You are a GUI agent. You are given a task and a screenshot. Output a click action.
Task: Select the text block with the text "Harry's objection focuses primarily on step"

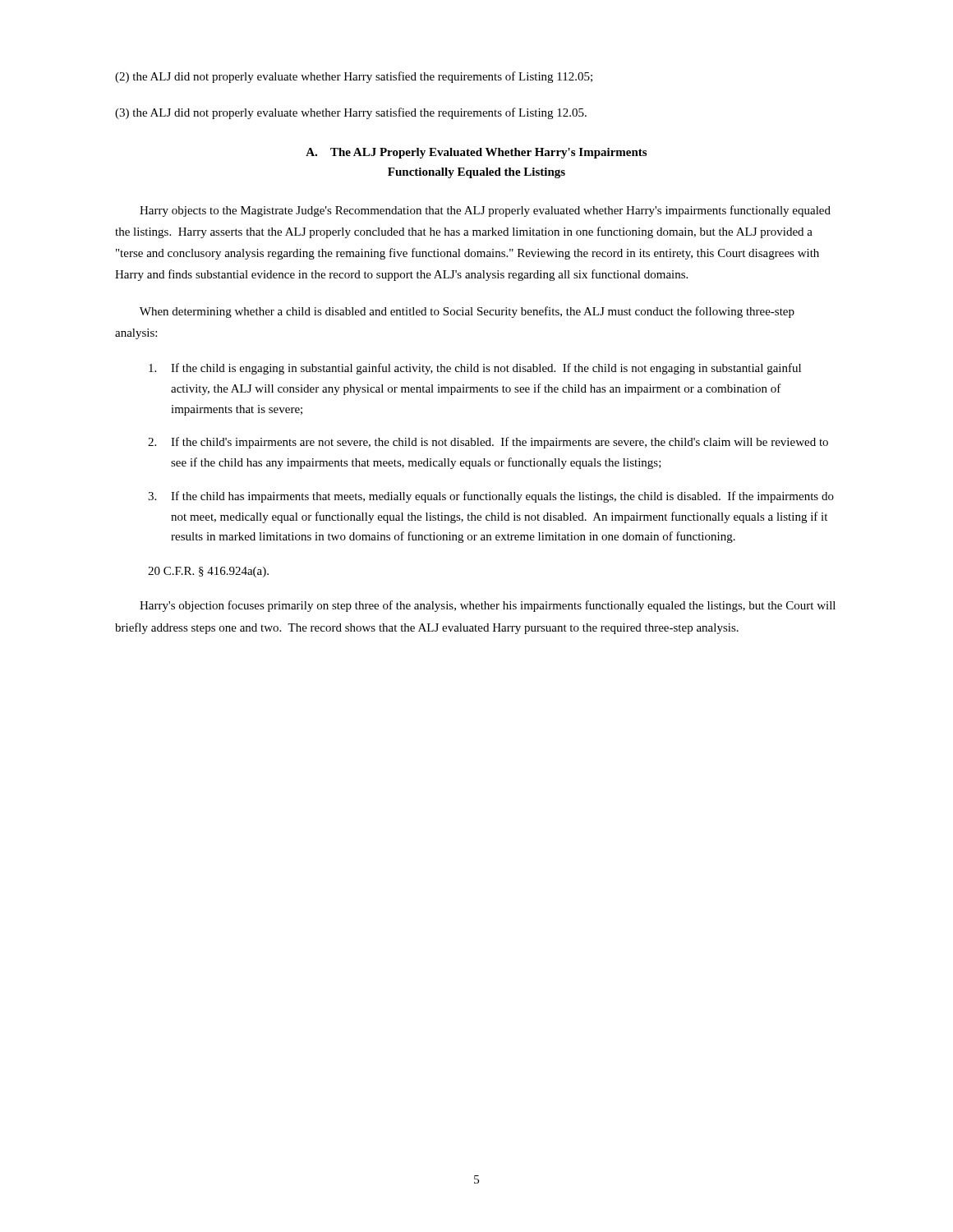(x=475, y=616)
